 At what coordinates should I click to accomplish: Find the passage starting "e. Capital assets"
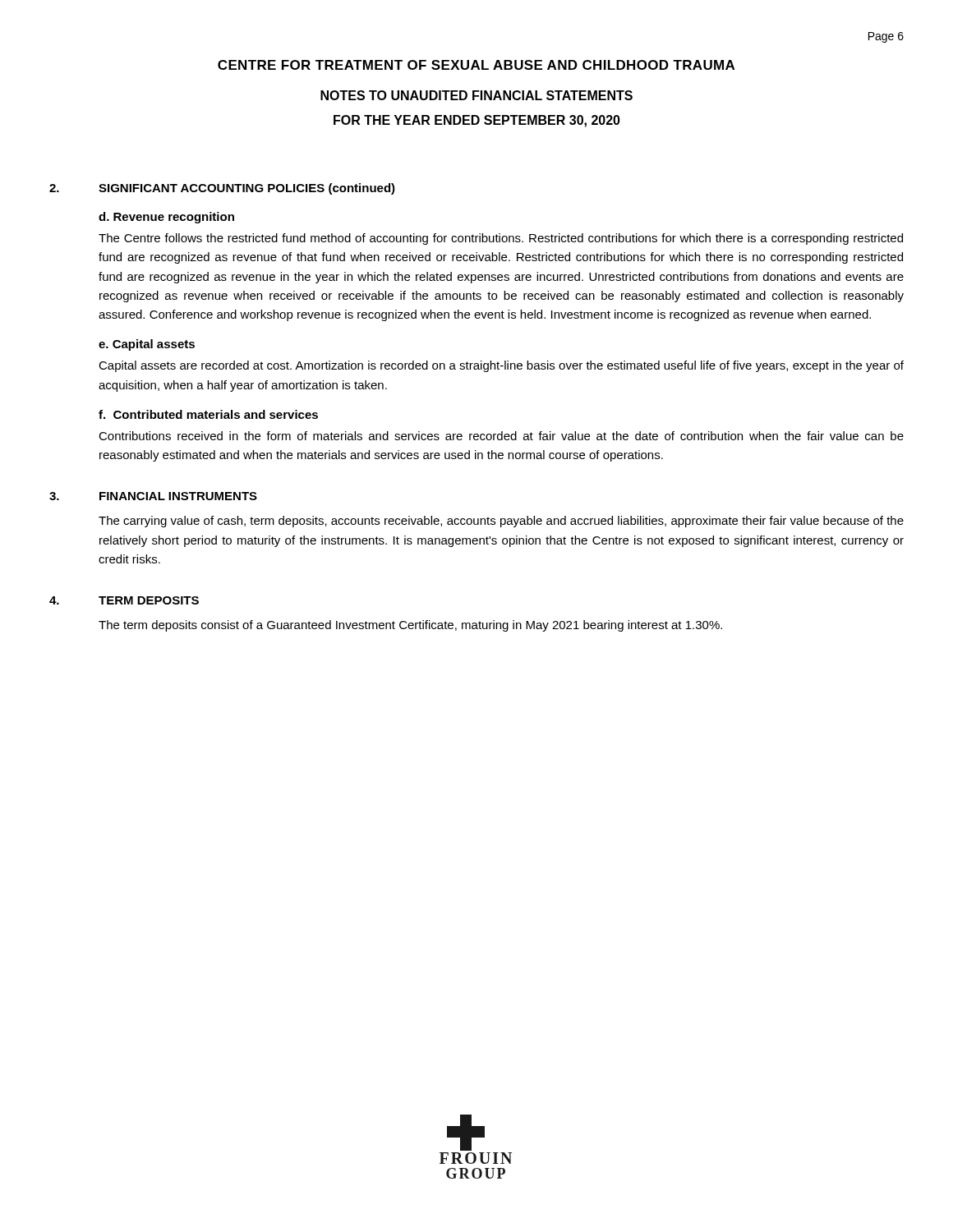(x=147, y=344)
